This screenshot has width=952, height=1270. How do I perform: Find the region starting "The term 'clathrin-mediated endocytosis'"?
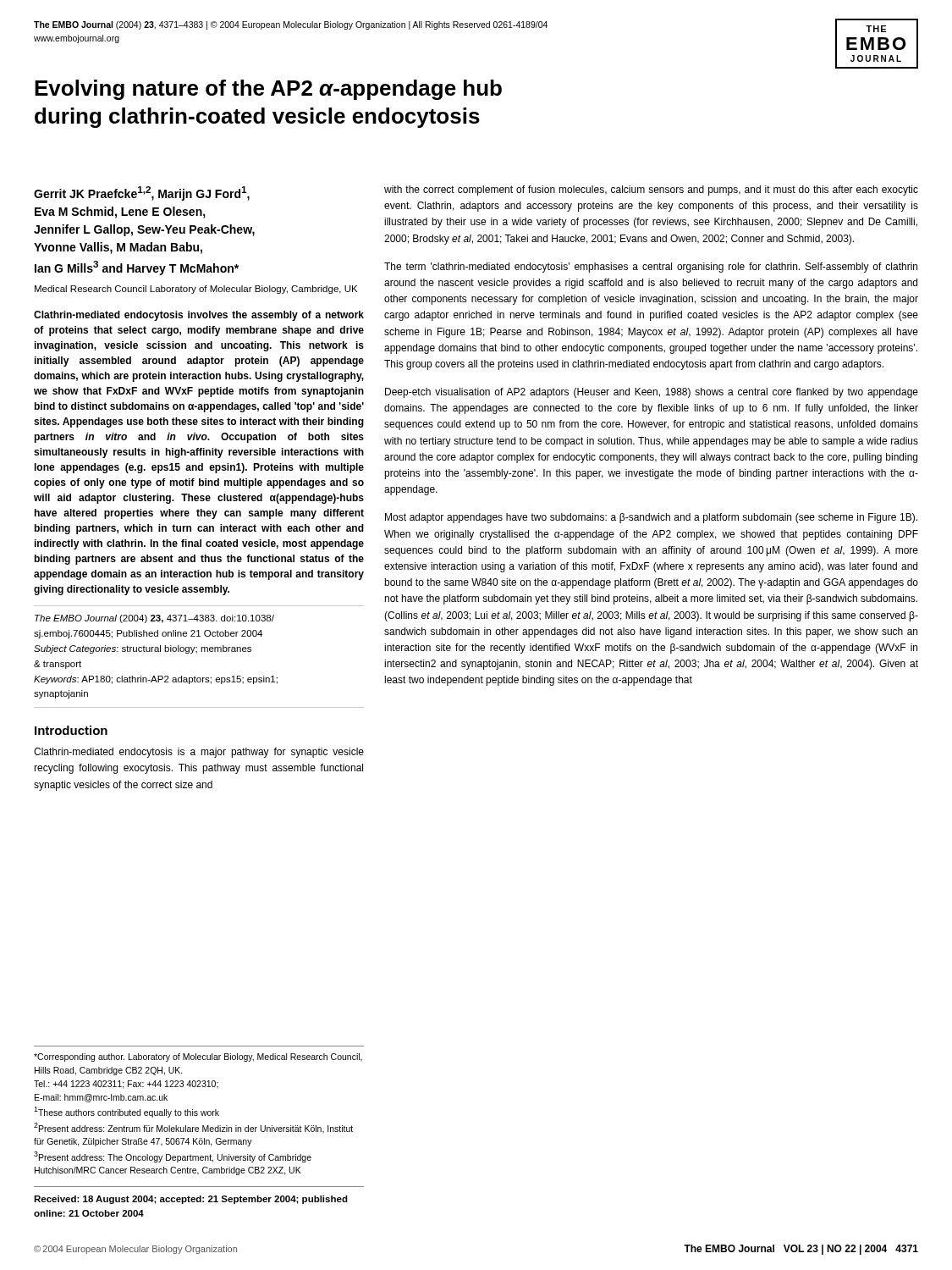click(x=651, y=315)
